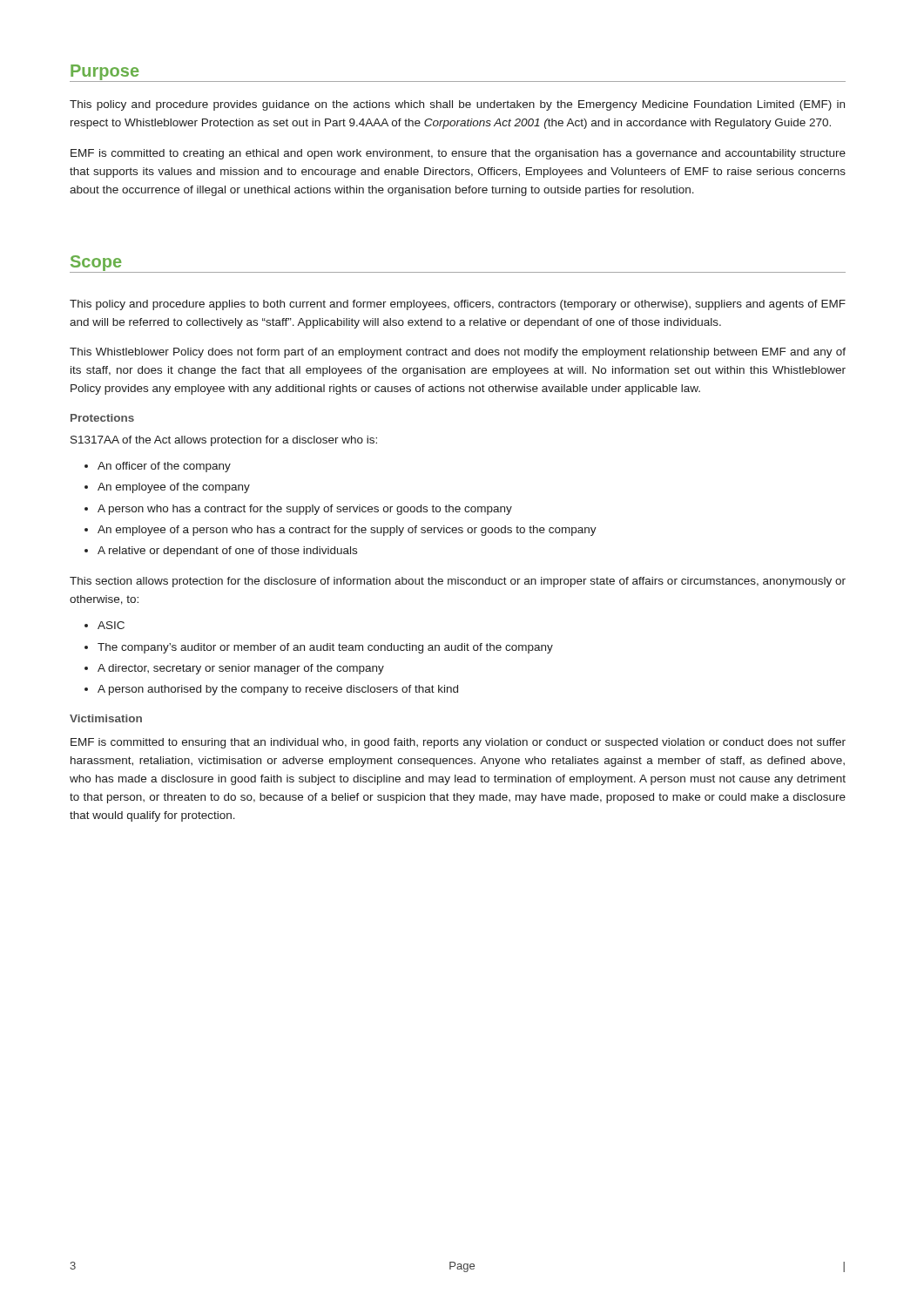Click on the passage starting "A relative or"
This screenshot has width=924, height=1307.
pyautogui.click(x=228, y=550)
